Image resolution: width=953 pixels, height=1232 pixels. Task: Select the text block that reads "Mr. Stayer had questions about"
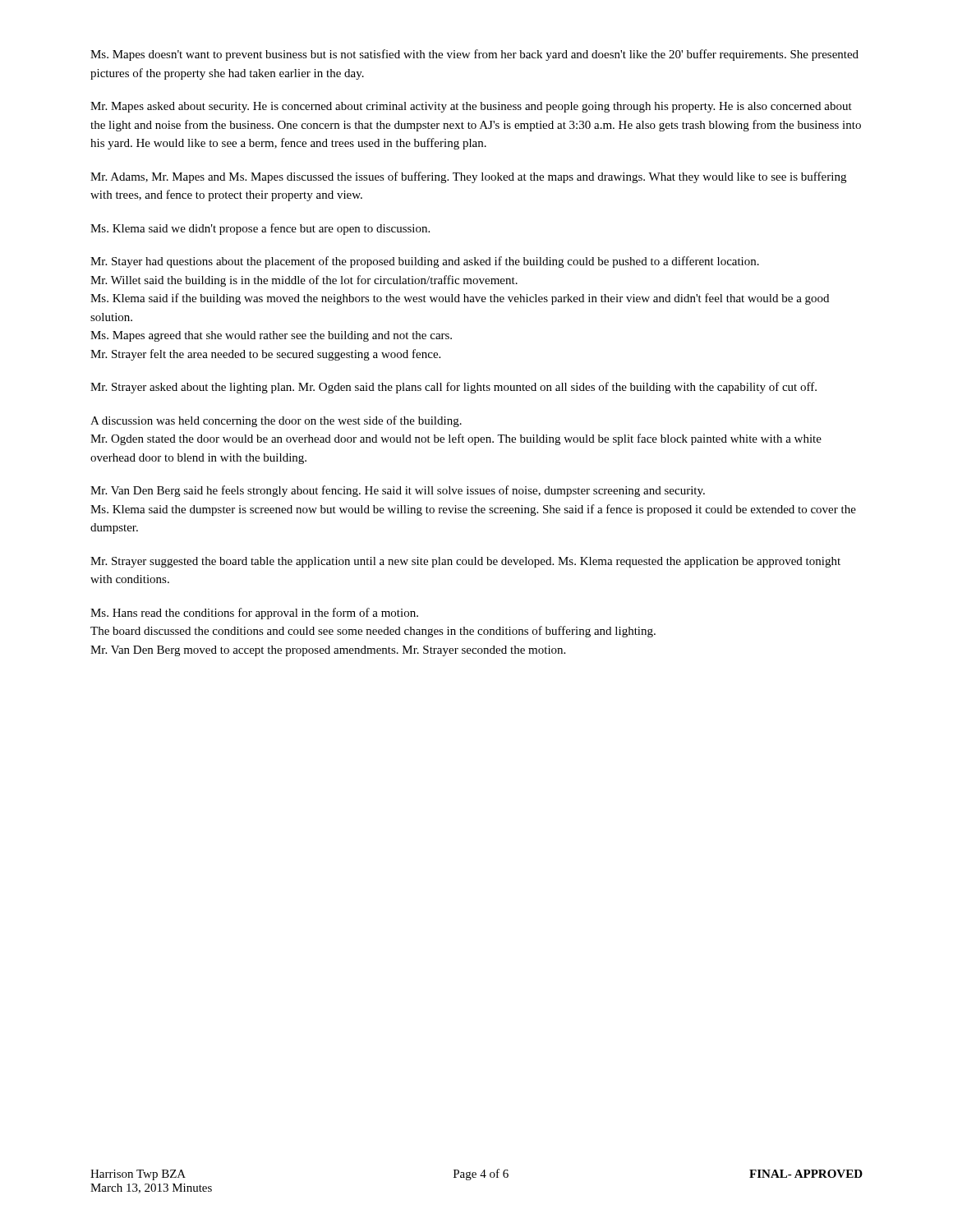(x=460, y=307)
